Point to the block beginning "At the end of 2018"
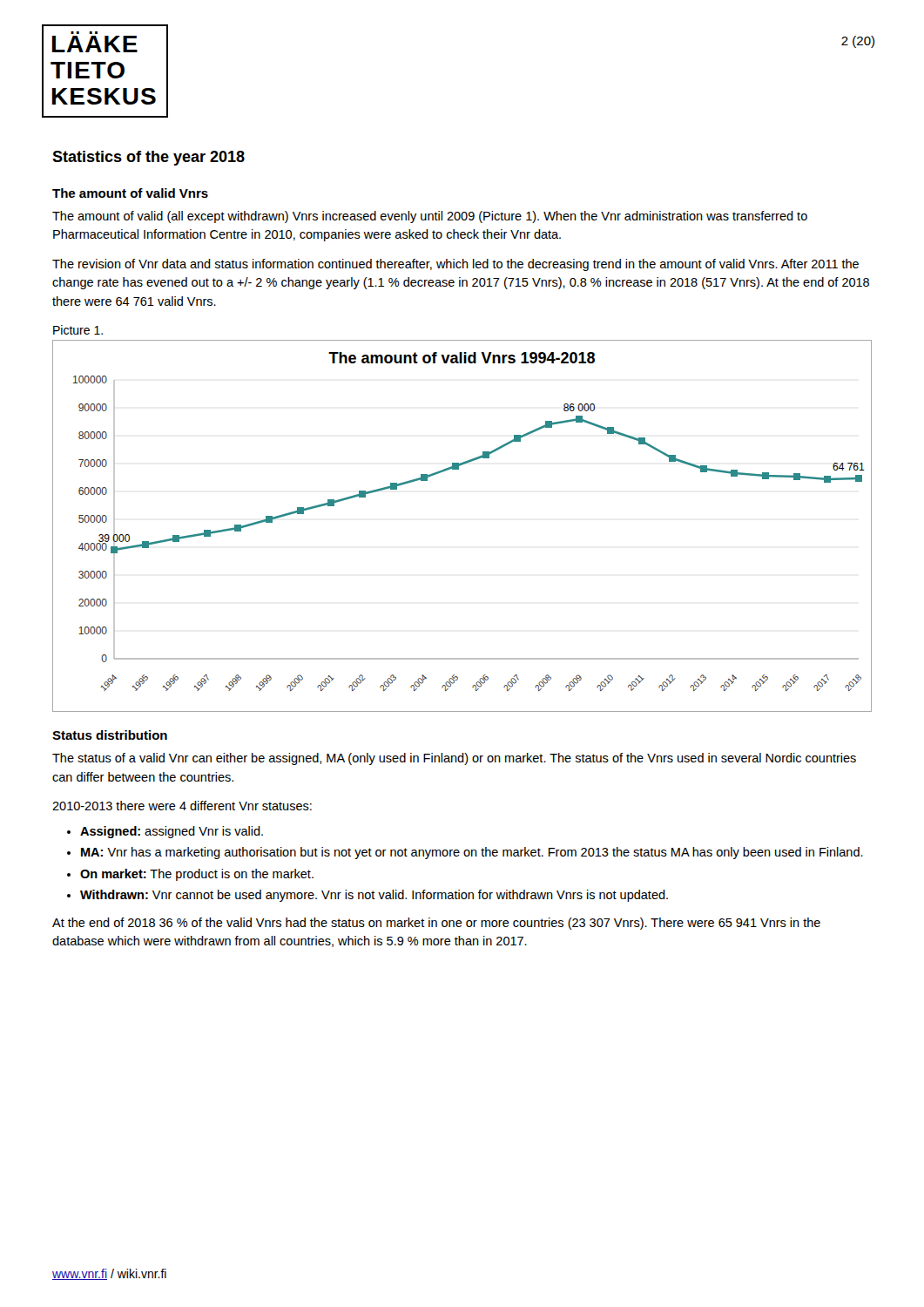 [x=436, y=932]
